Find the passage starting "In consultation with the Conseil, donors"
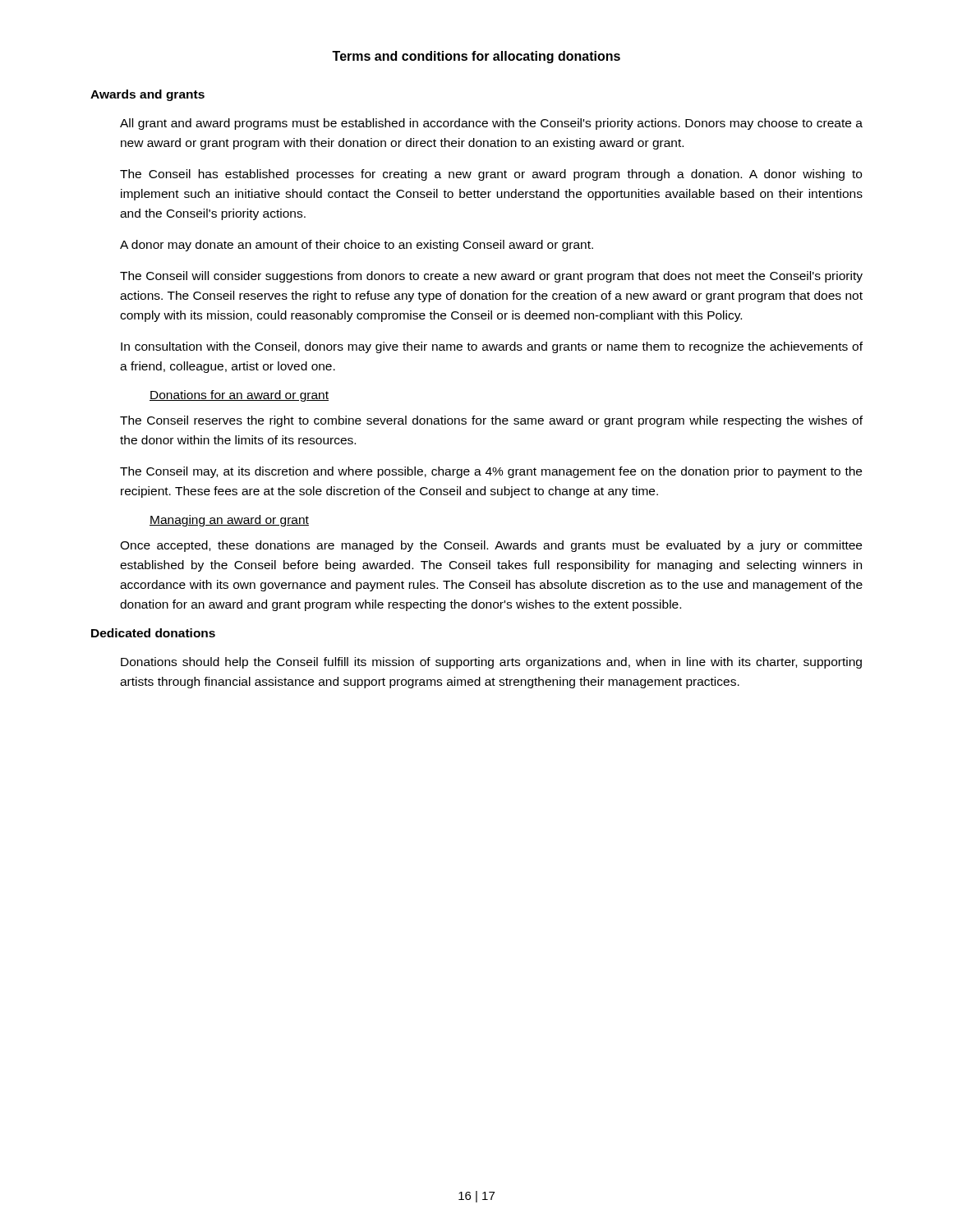The image size is (953, 1232). 491,356
